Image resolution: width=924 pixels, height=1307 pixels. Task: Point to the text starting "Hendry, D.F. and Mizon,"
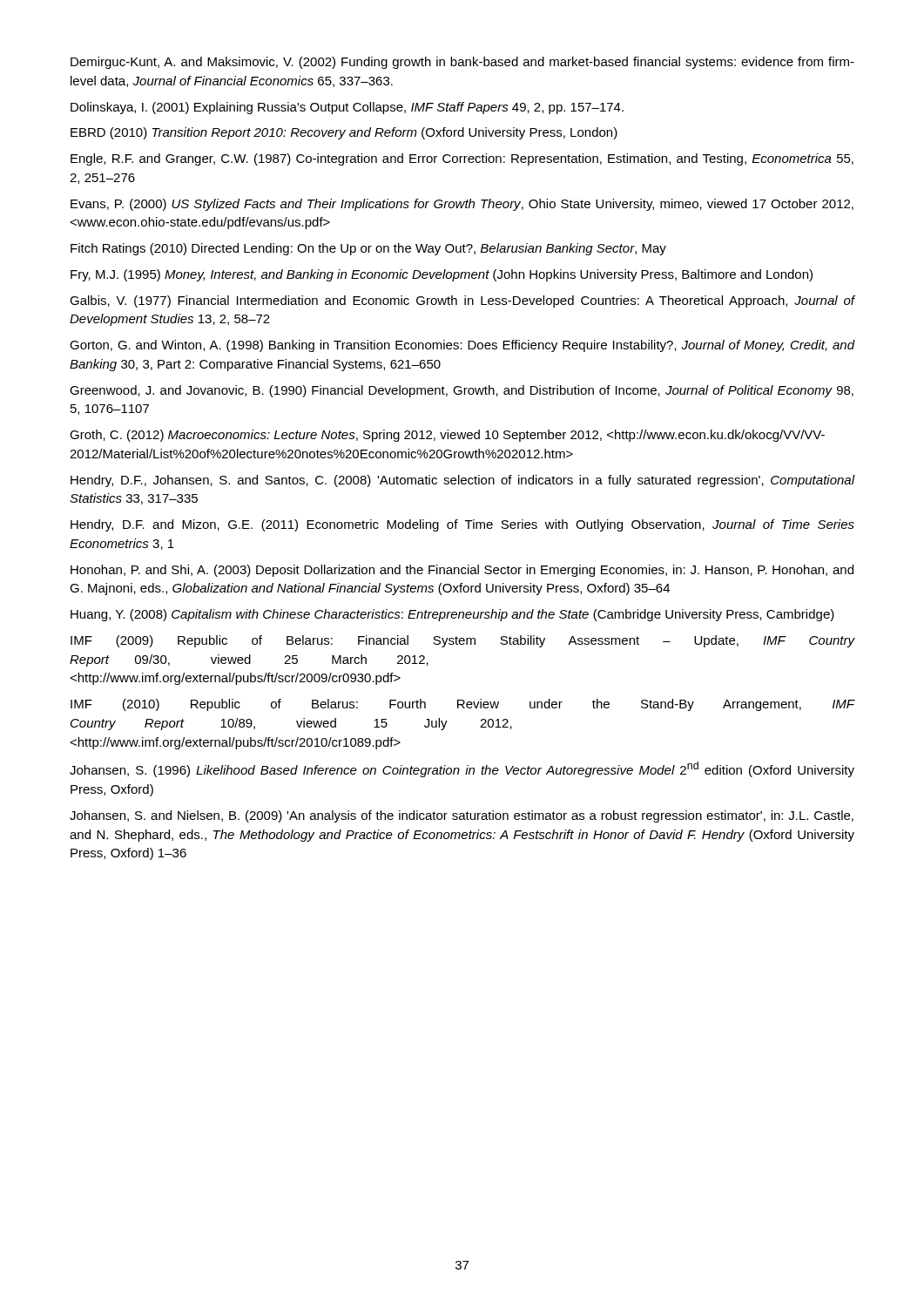coord(462,534)
